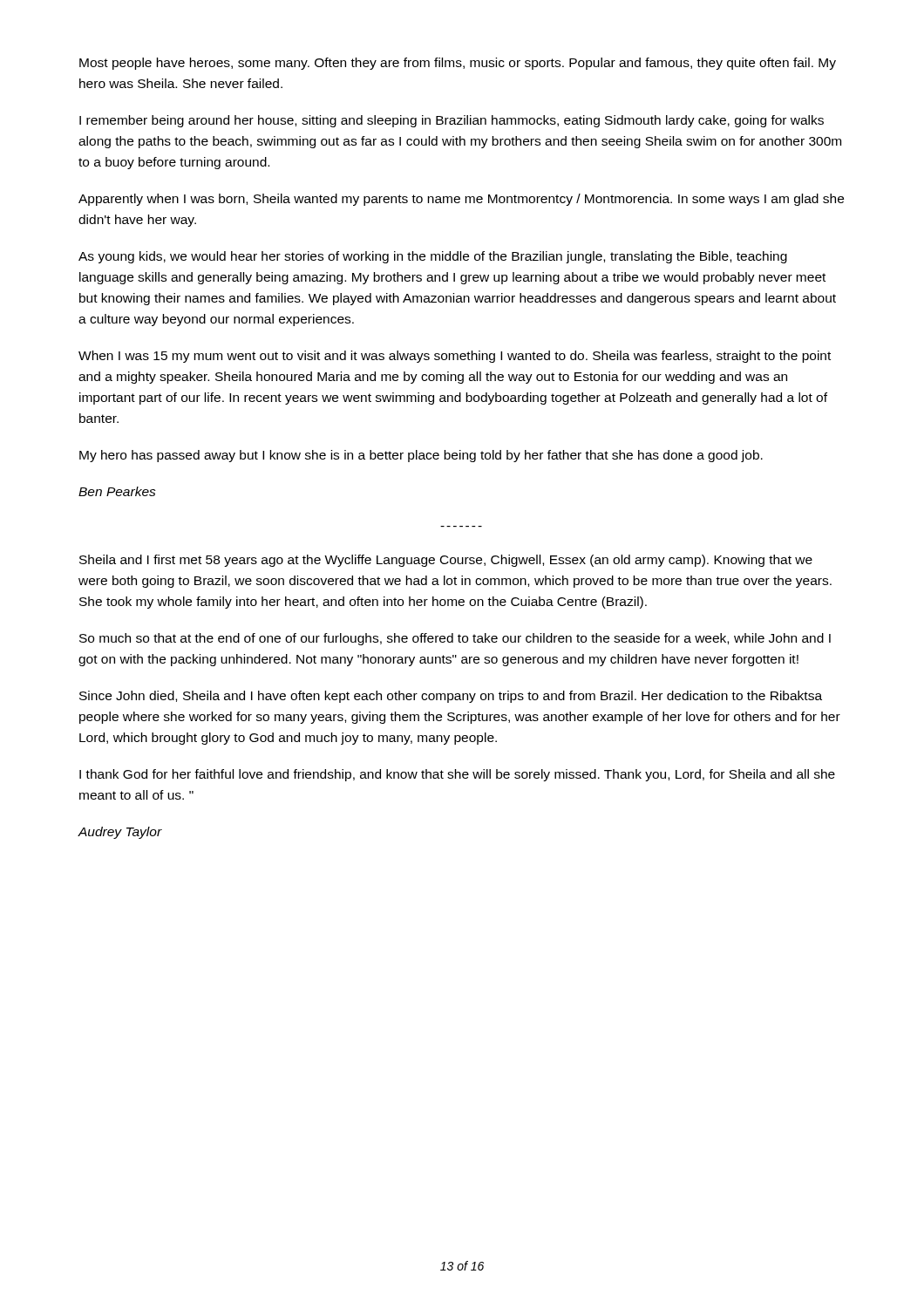Select the text block with the text "When I was 15 my"
The image size is (924, 1308).
click(x=455, y=387)
